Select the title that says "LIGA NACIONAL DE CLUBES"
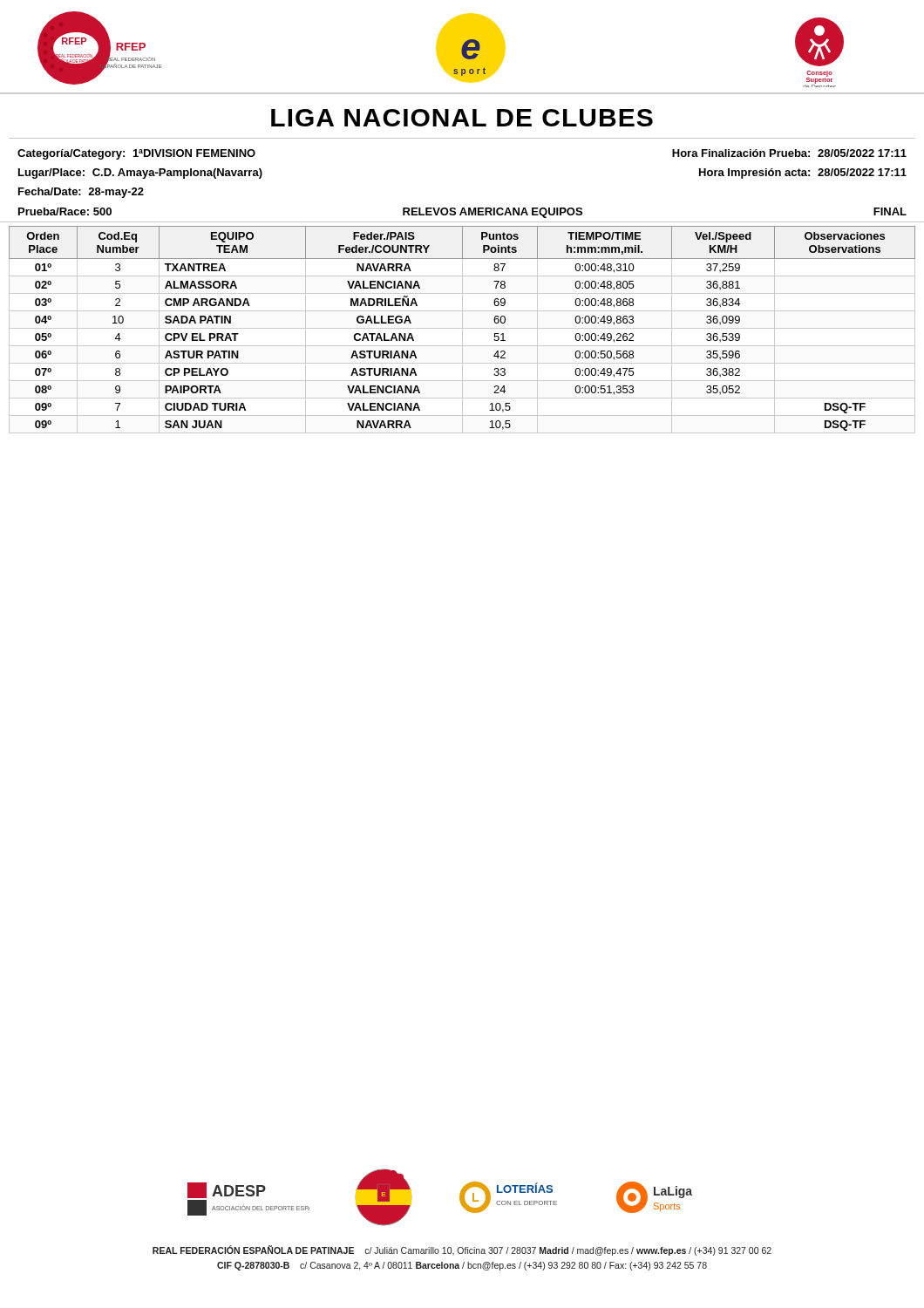924x1308 pixels. click(x=462, y=117)
